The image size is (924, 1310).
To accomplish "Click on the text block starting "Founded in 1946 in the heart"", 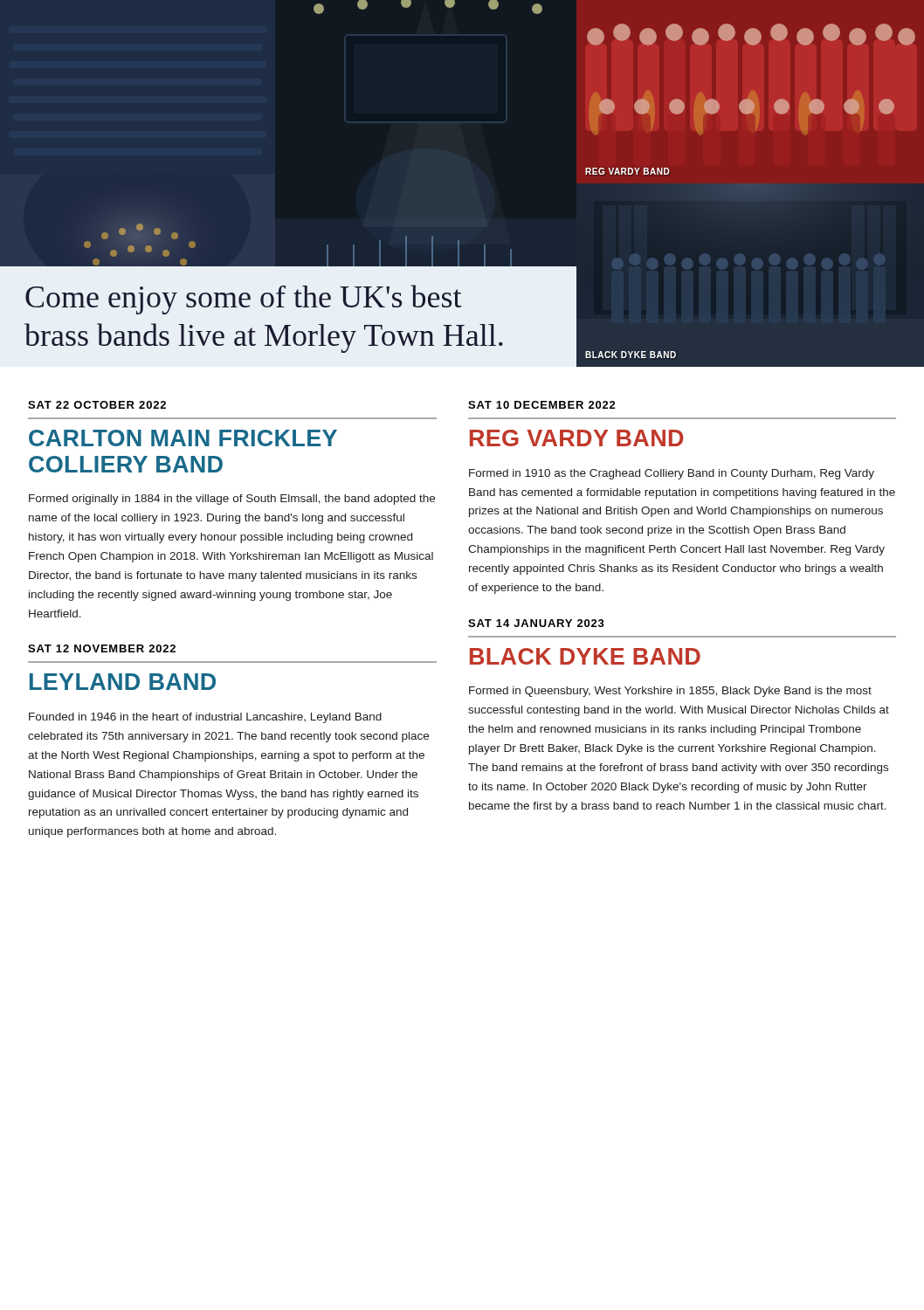I will [x=229, y=774].
